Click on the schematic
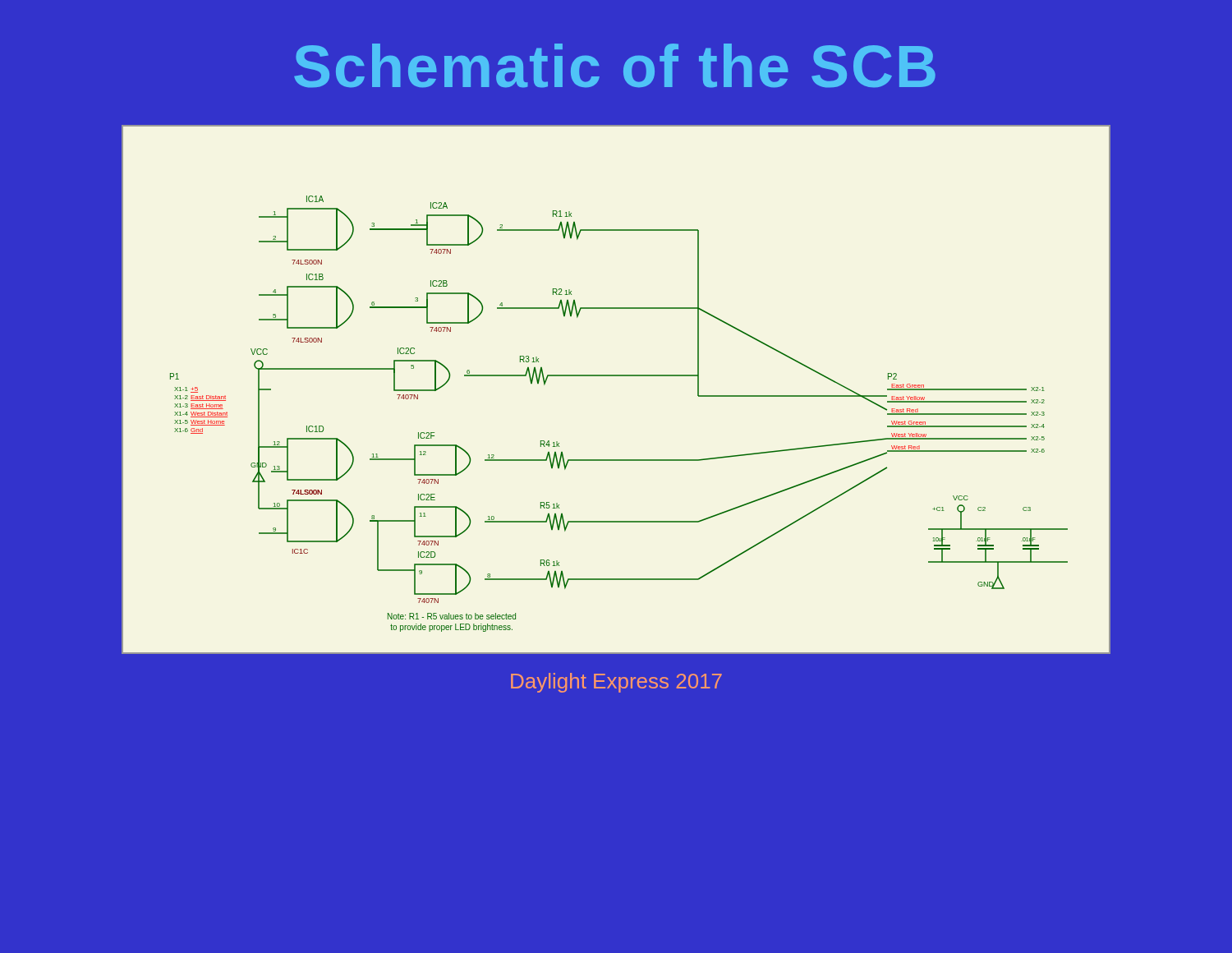Screen dimensions: 953x1232 pos(616,389)
